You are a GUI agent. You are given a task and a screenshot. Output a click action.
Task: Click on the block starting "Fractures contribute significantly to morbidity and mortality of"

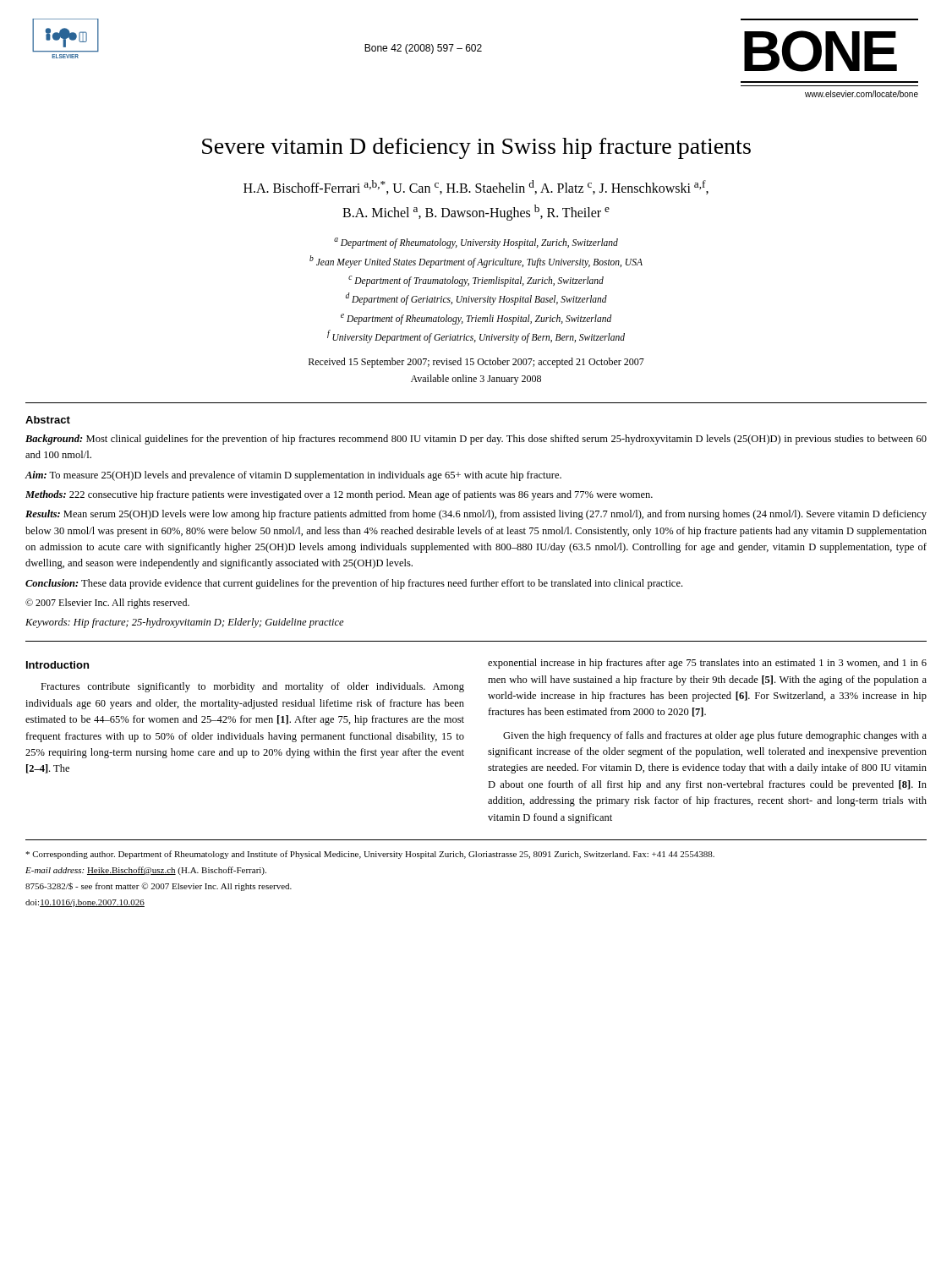click(x=245, y=728)
